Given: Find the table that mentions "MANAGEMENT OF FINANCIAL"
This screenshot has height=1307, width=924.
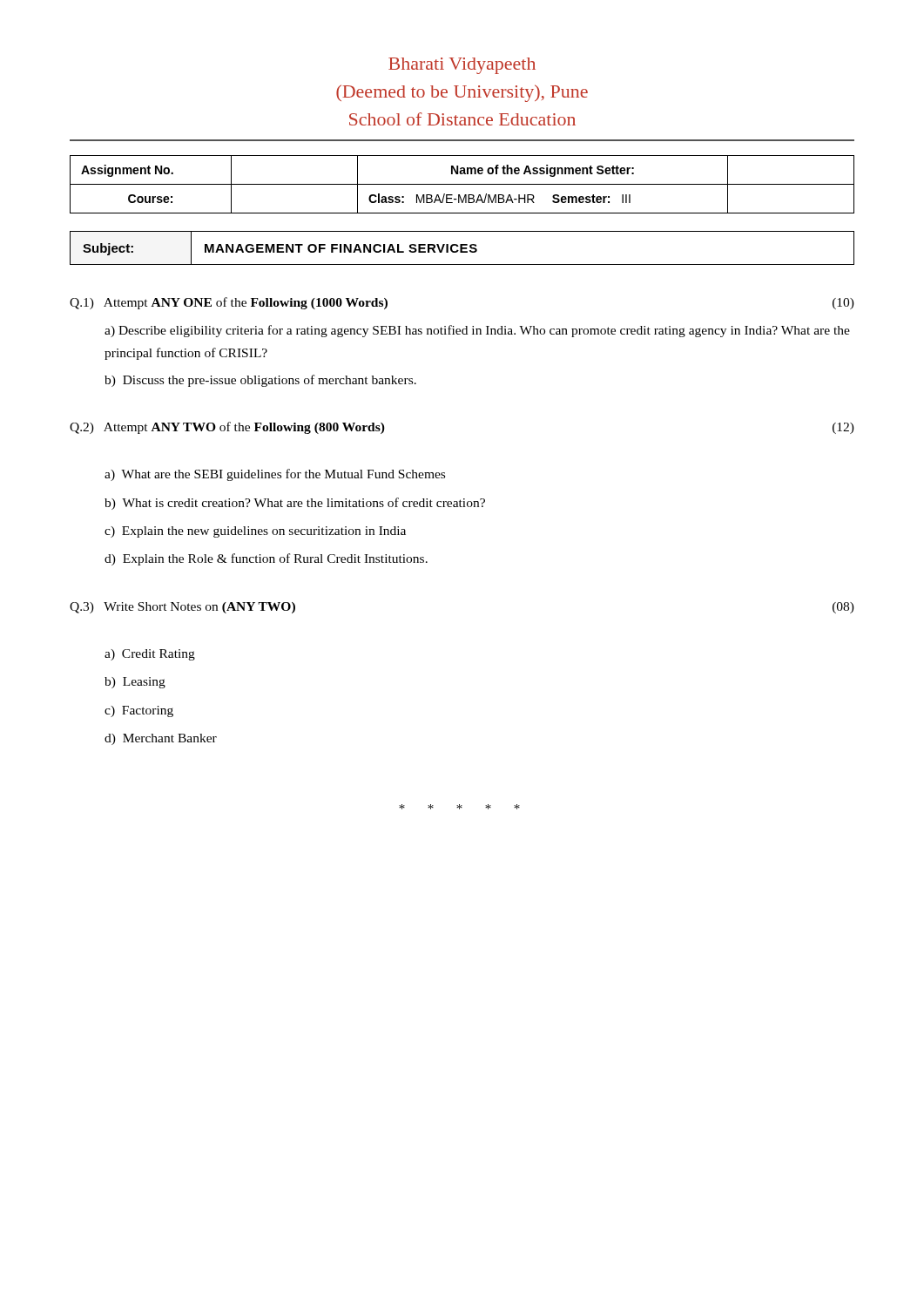Looking at the screenshot, I should [462, 248].
